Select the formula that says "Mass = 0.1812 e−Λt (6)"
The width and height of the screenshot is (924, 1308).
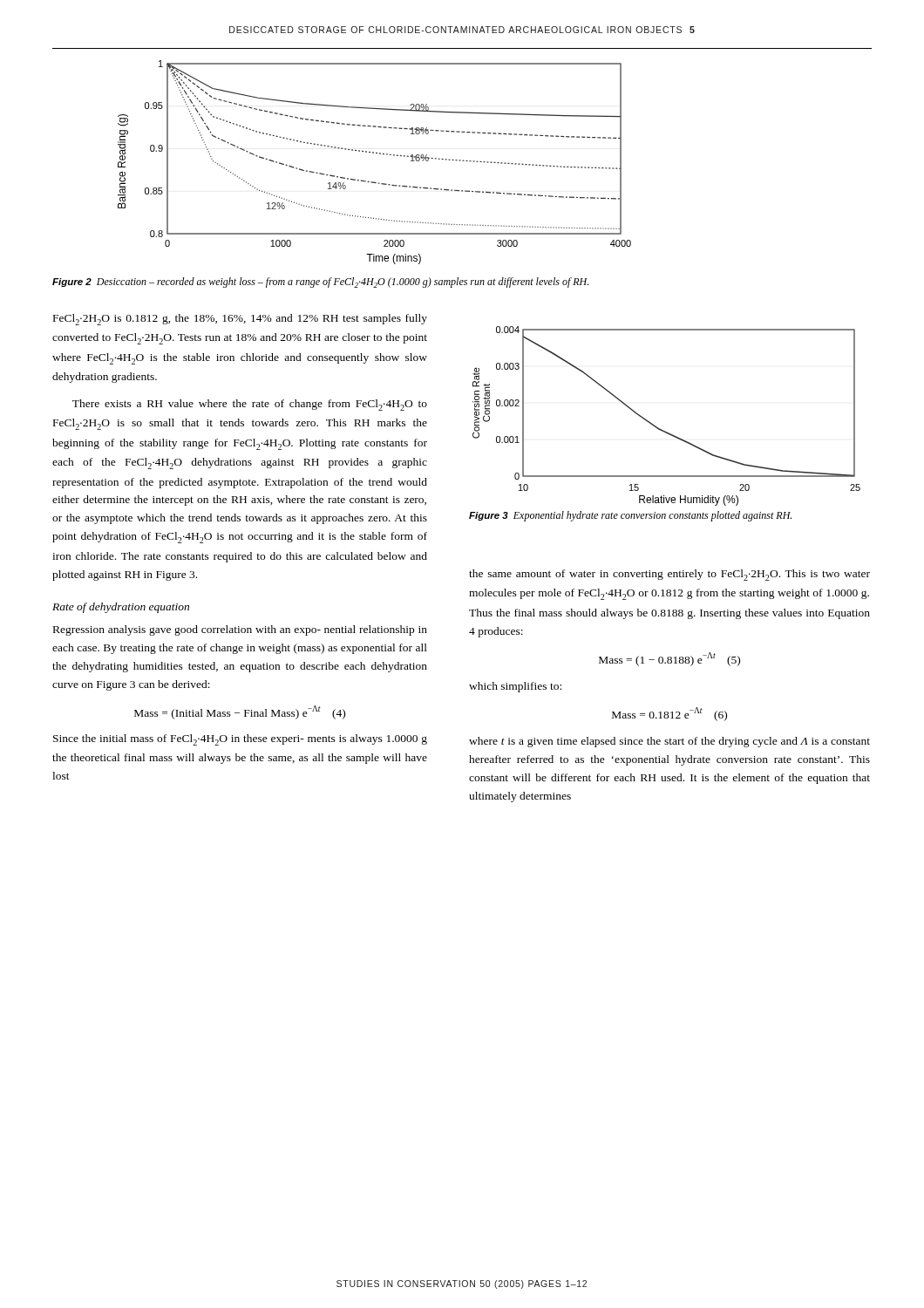tap(669, 714)
